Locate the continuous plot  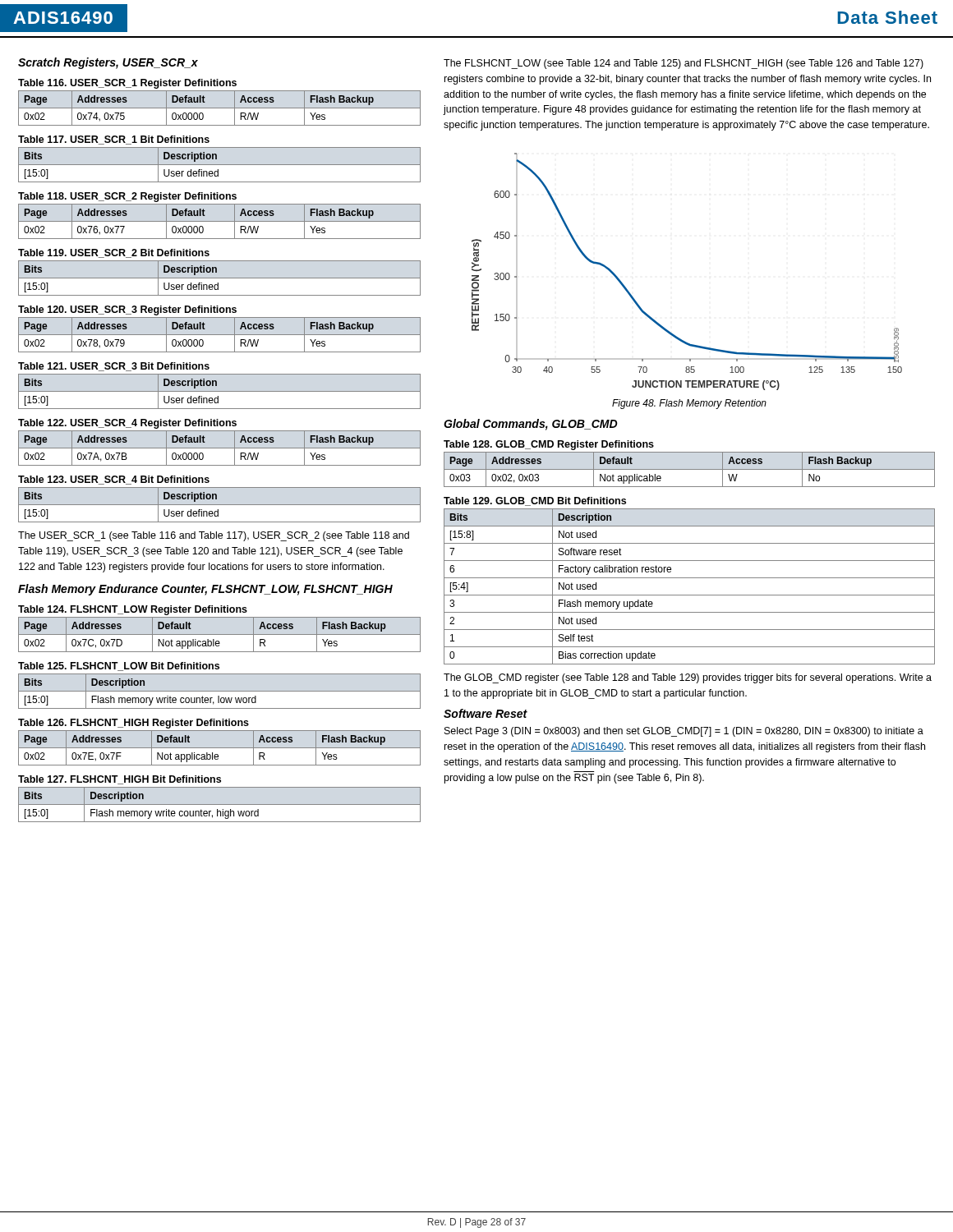coord(689,268)
